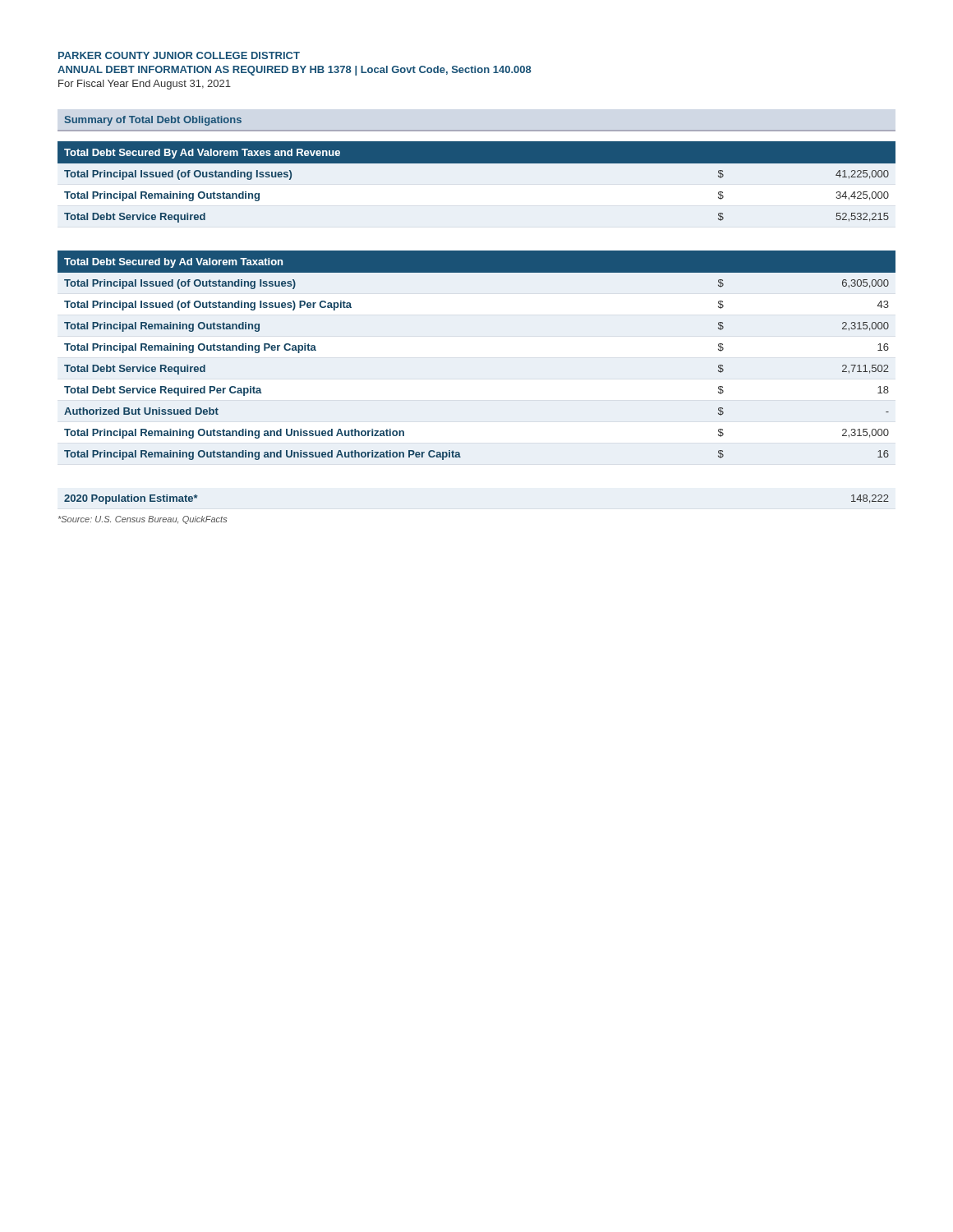Locate the text "Source: U.S. Census Bureau, QuickFacts"
Screen dimensions: 1232x953
coord(142,519)
